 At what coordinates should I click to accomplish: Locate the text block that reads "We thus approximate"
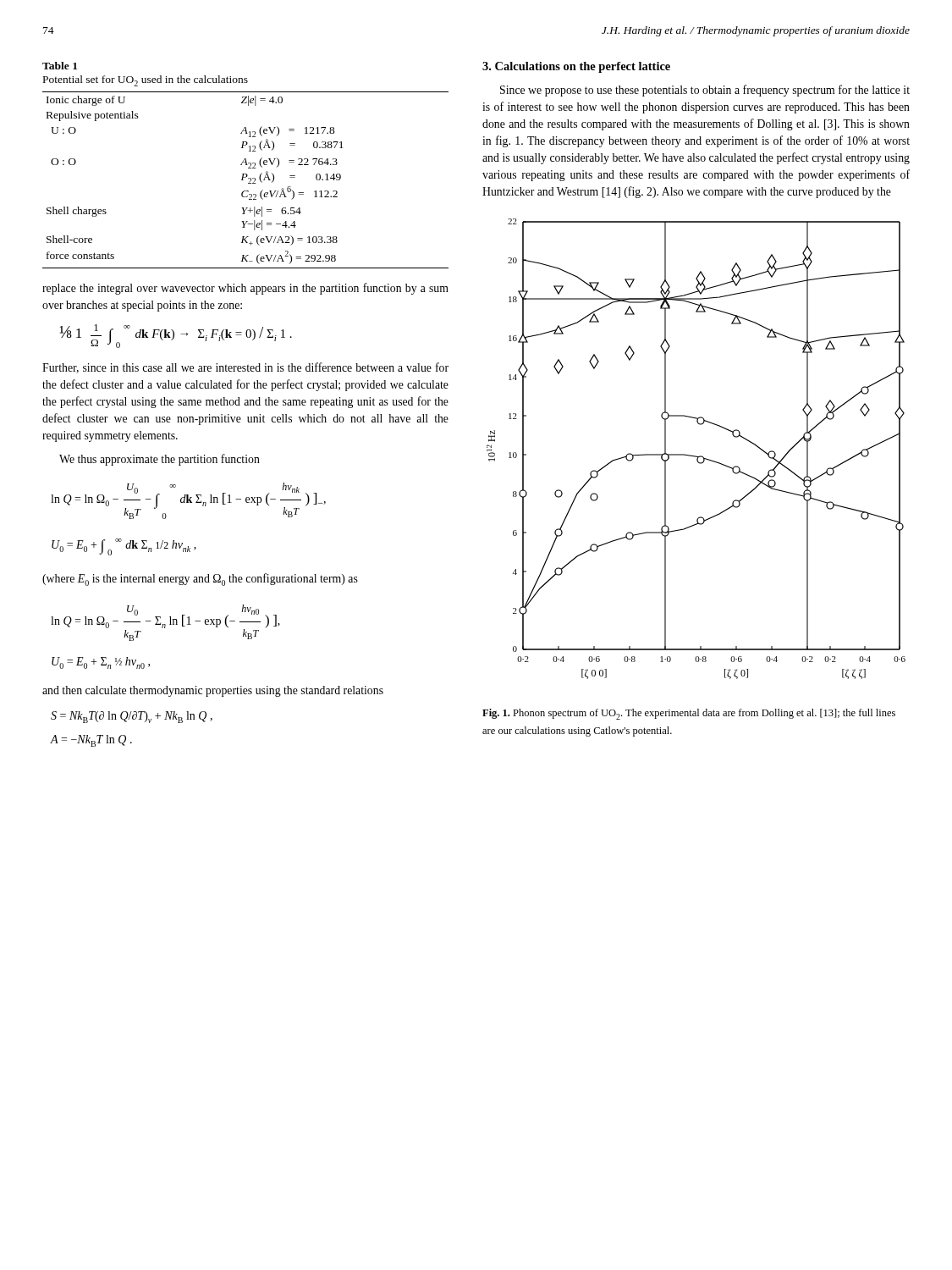coord(159,459)
